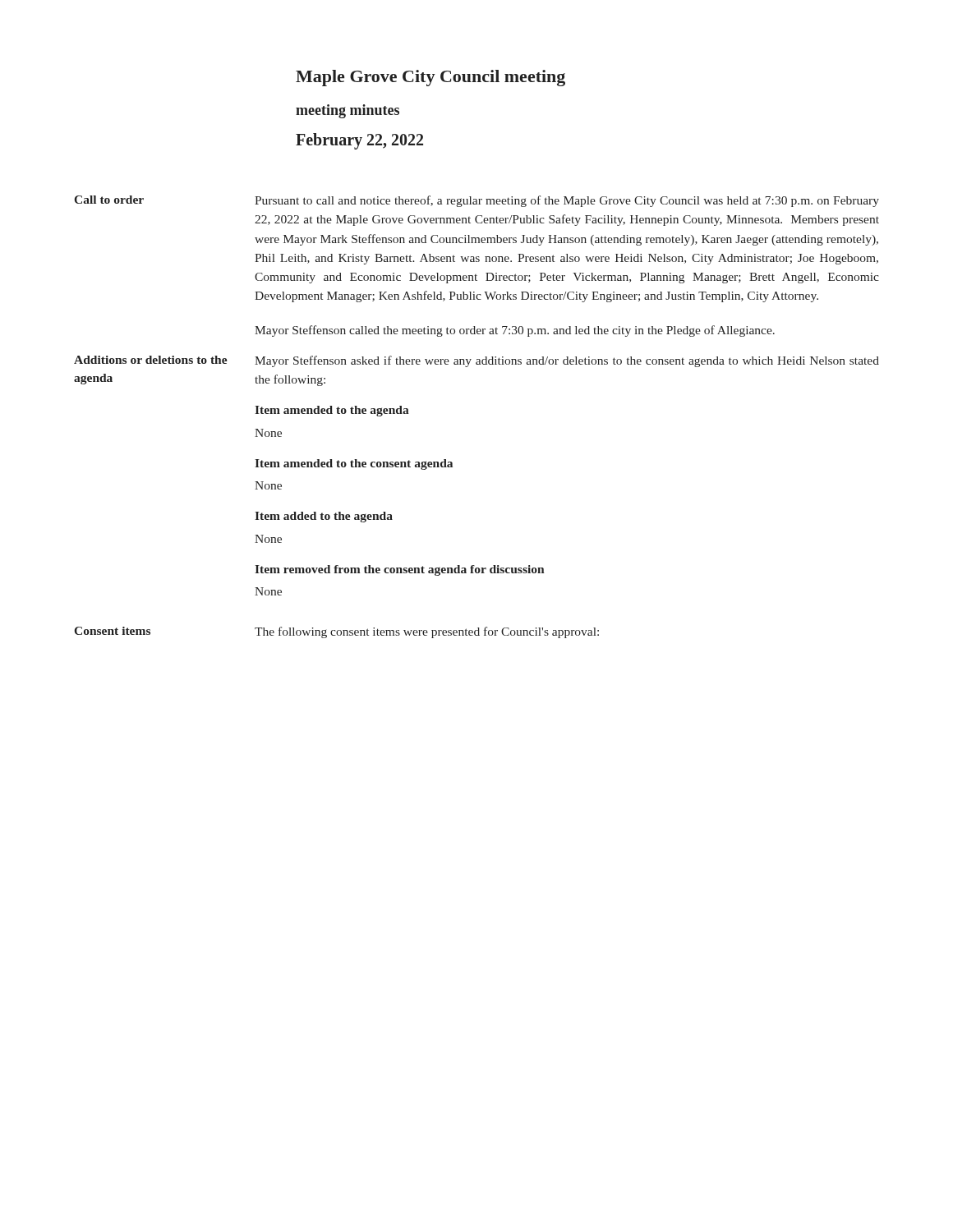Where does it say "meeting minutes"?

coord(348,110)
